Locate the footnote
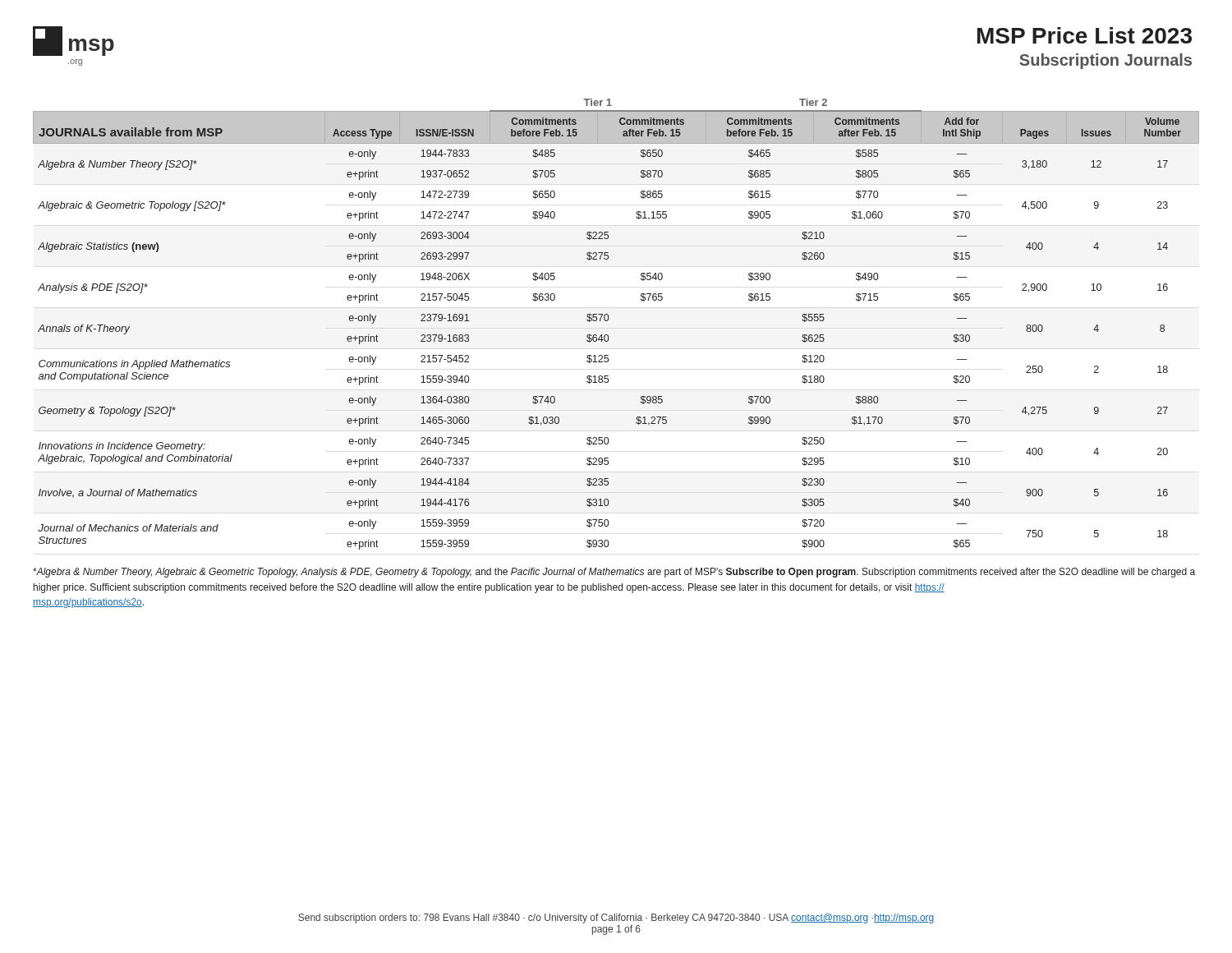The height and width of the screenshot is (953, 1232). coord(614,587)
